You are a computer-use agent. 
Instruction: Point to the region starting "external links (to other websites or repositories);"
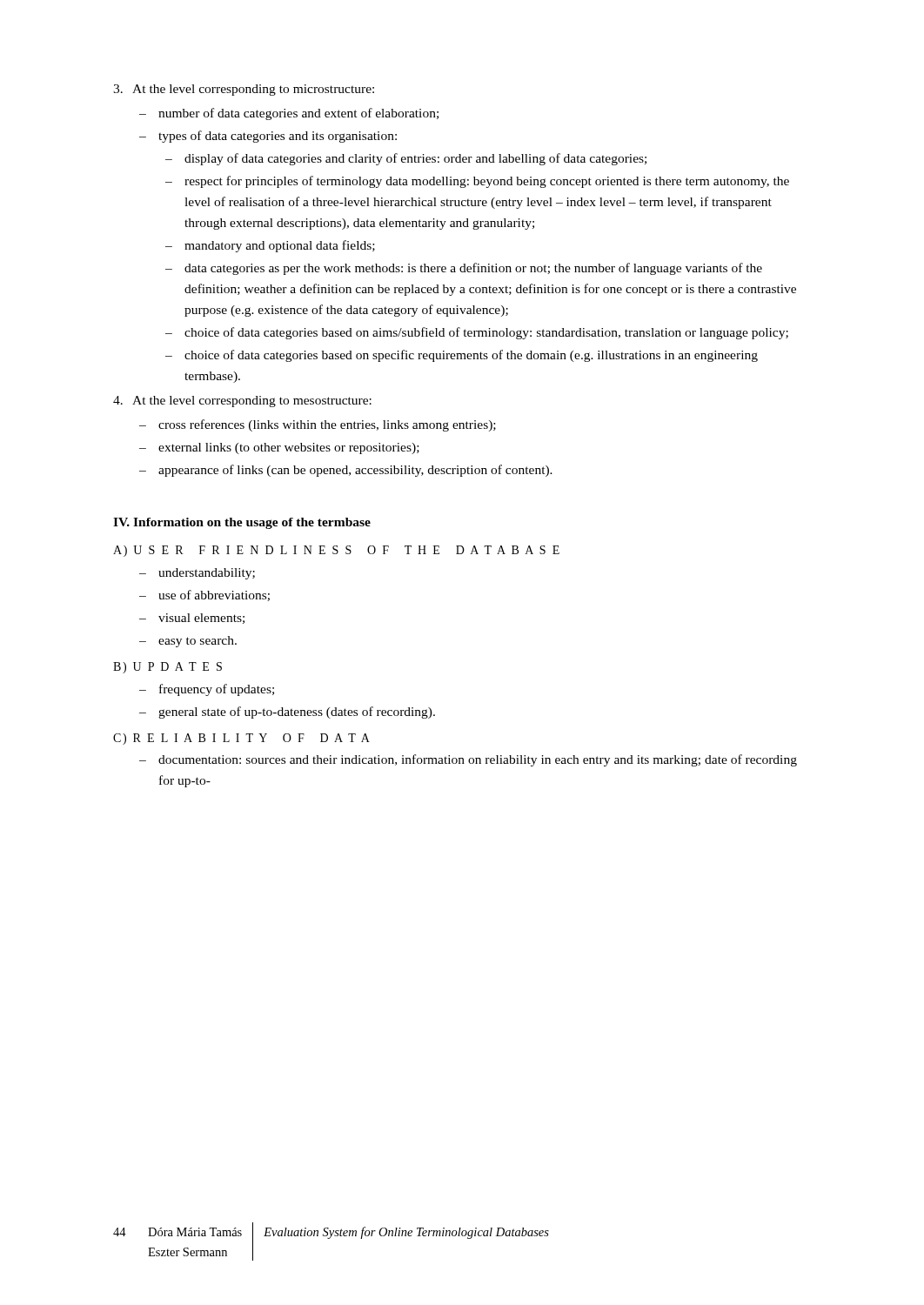(x=279, y=448)
